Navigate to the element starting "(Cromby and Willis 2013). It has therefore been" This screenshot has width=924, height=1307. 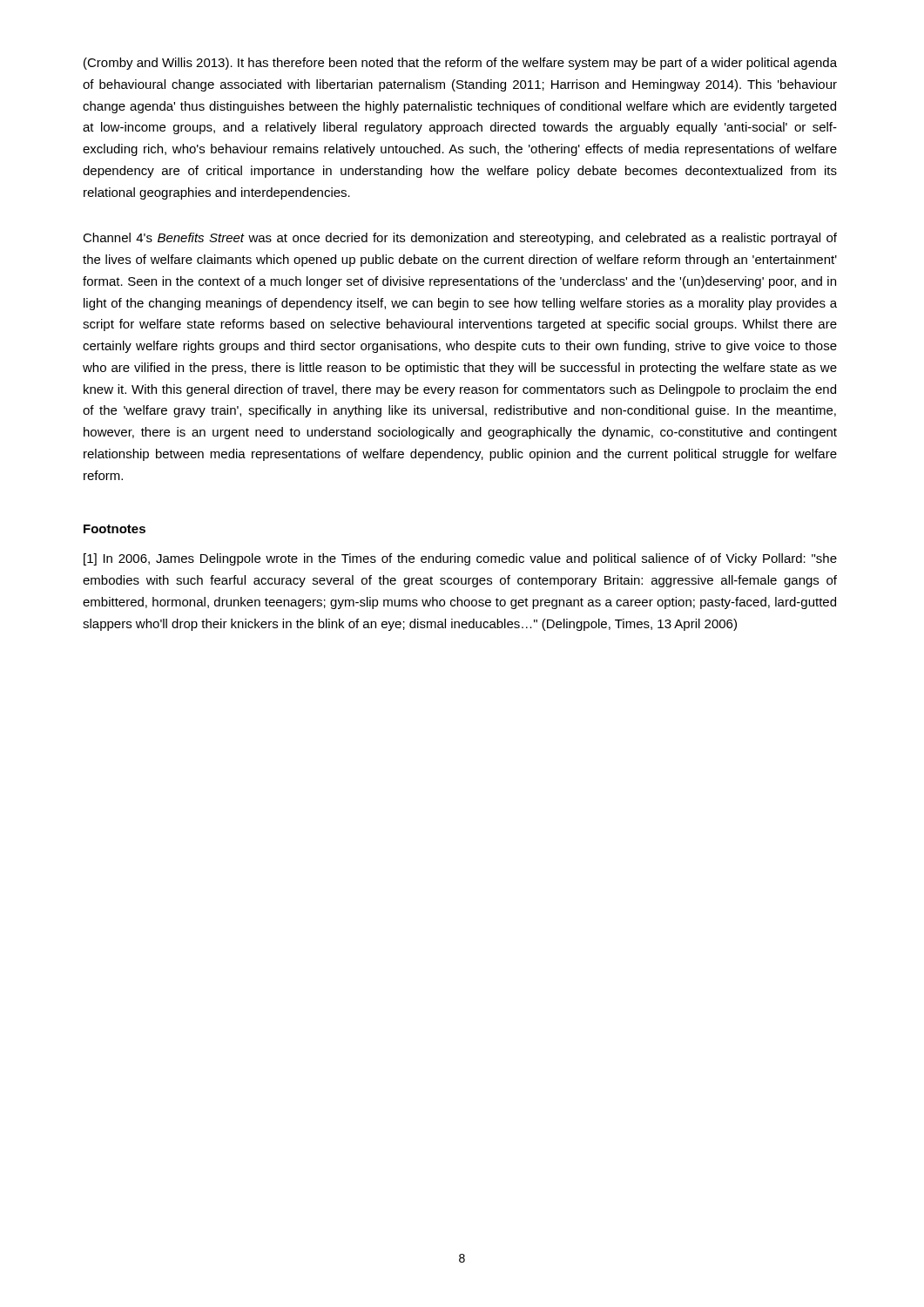[x=460, y=127]
